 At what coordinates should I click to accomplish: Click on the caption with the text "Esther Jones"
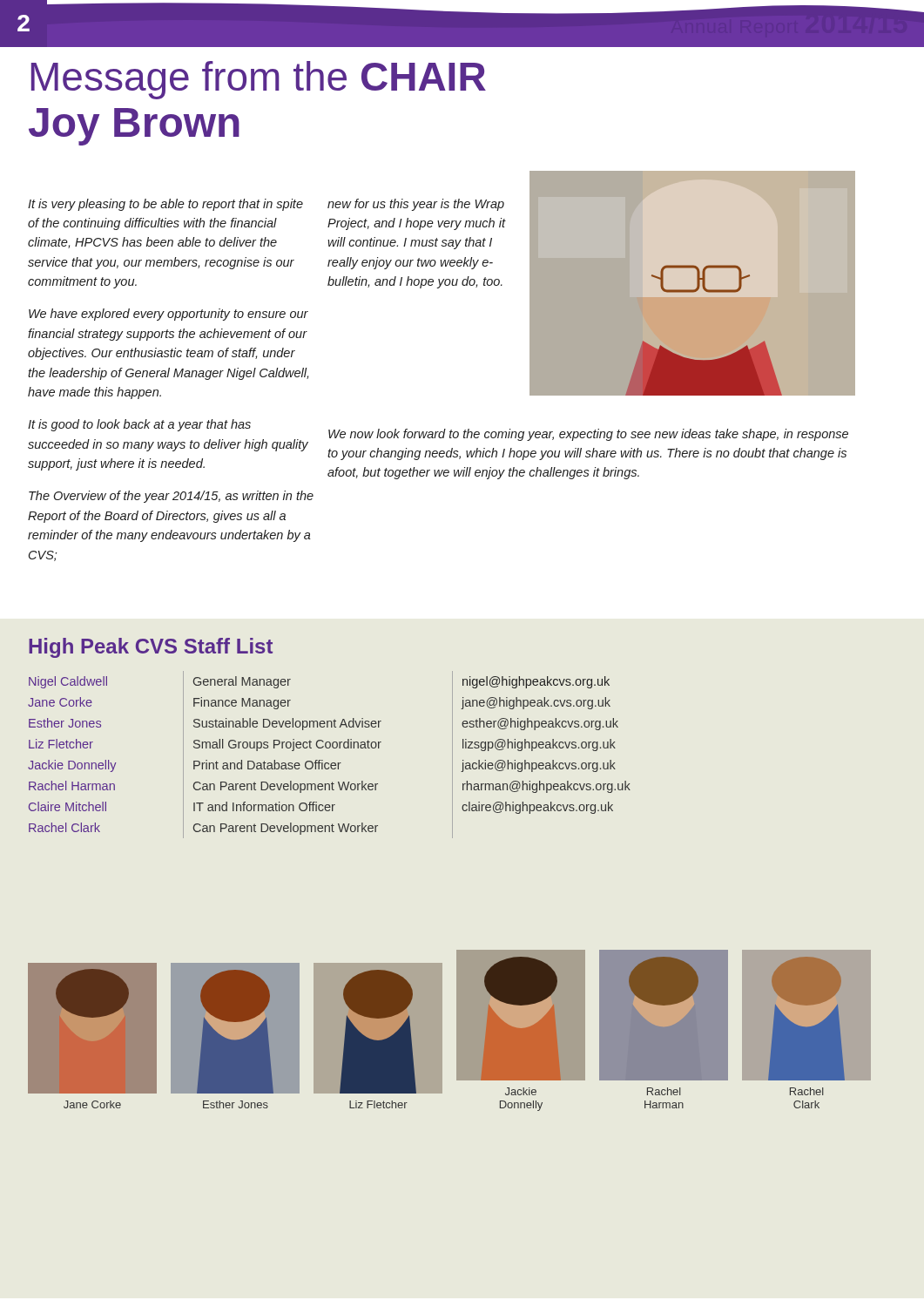(235, 1104)
